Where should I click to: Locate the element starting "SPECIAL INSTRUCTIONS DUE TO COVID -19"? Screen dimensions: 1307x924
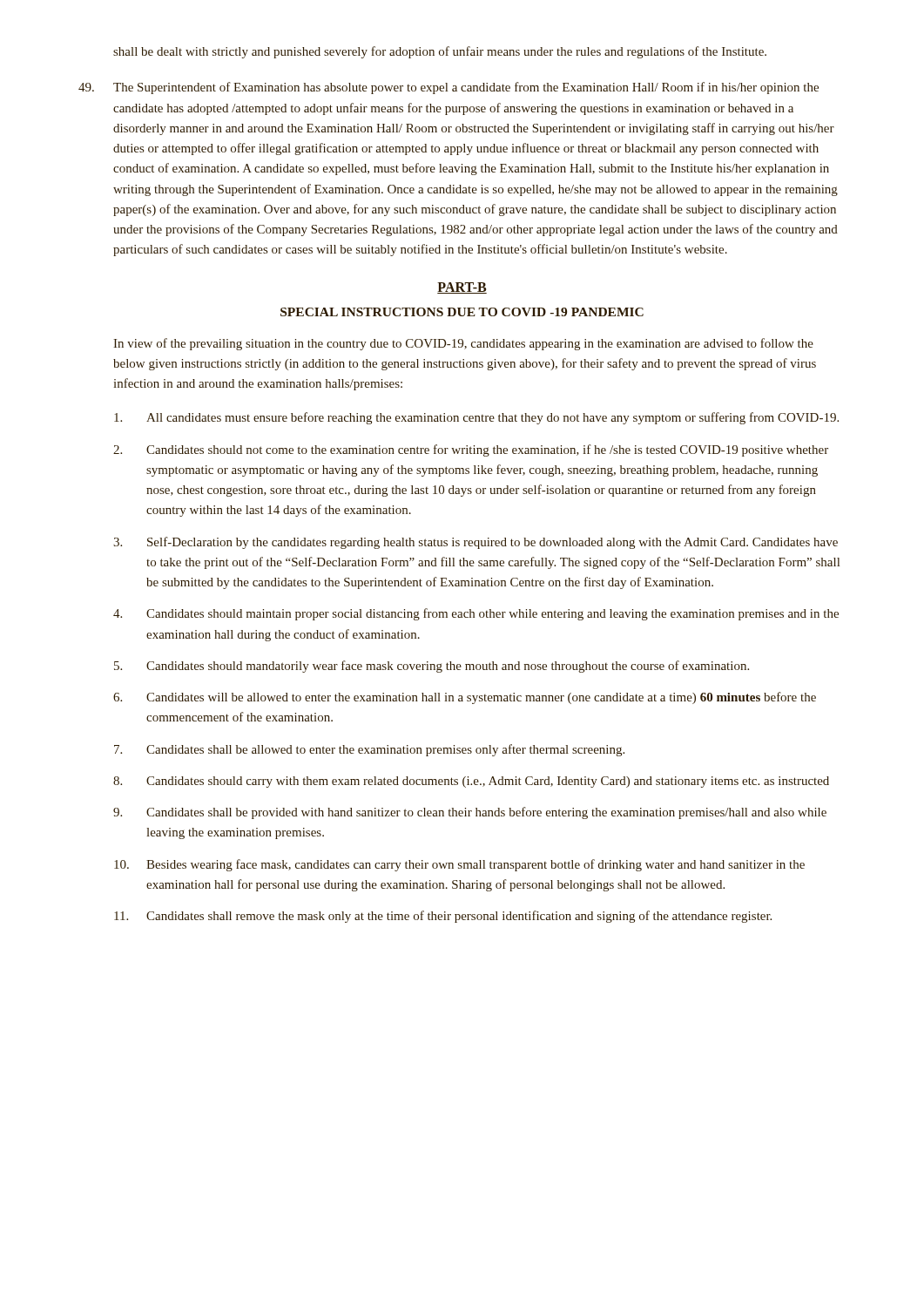[462, 311]
